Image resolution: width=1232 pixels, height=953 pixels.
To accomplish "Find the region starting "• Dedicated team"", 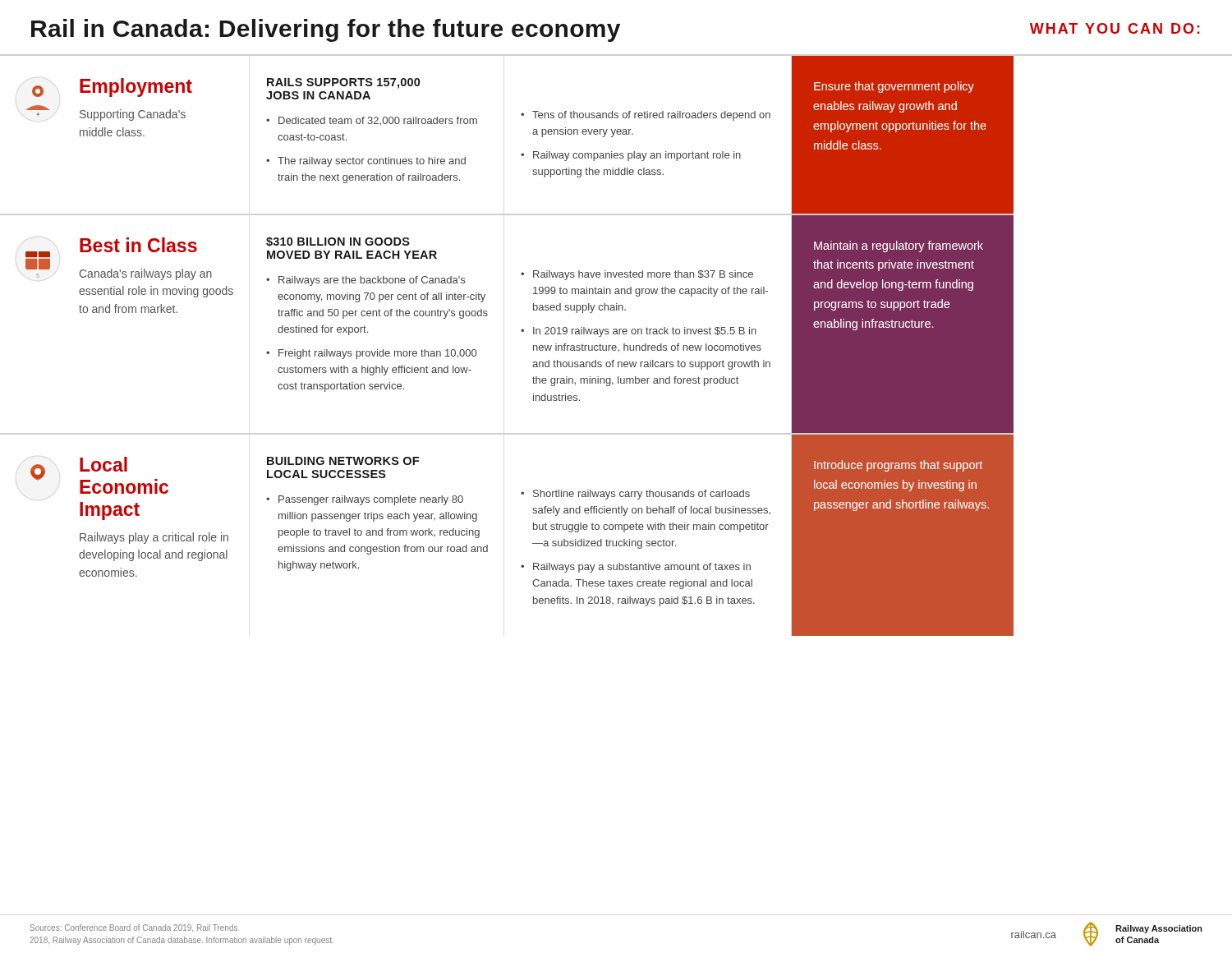I will (x=372, y=128).
